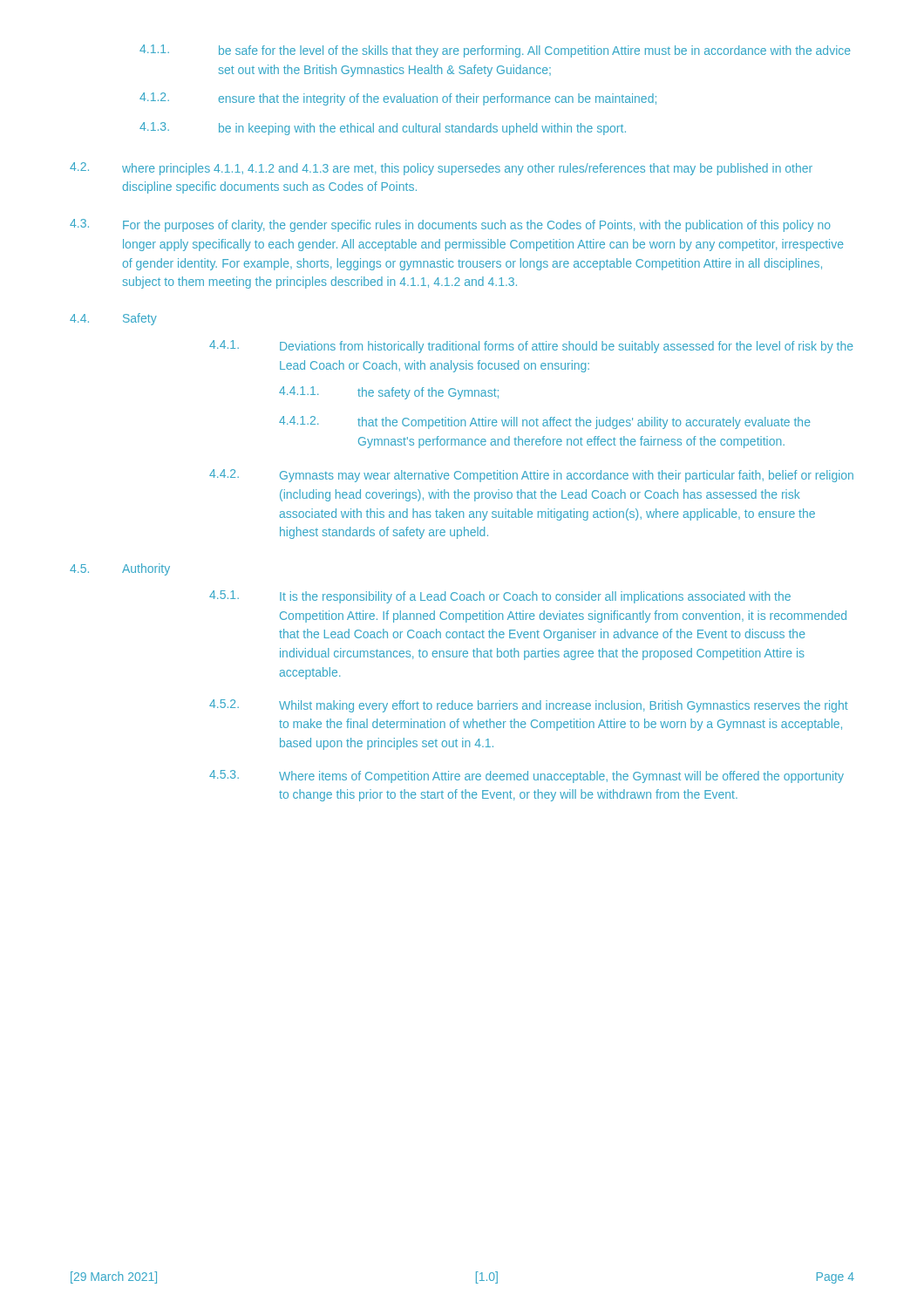Select the element starting "4.5. Authority"
924x1308 pixels.
[120, 569]
